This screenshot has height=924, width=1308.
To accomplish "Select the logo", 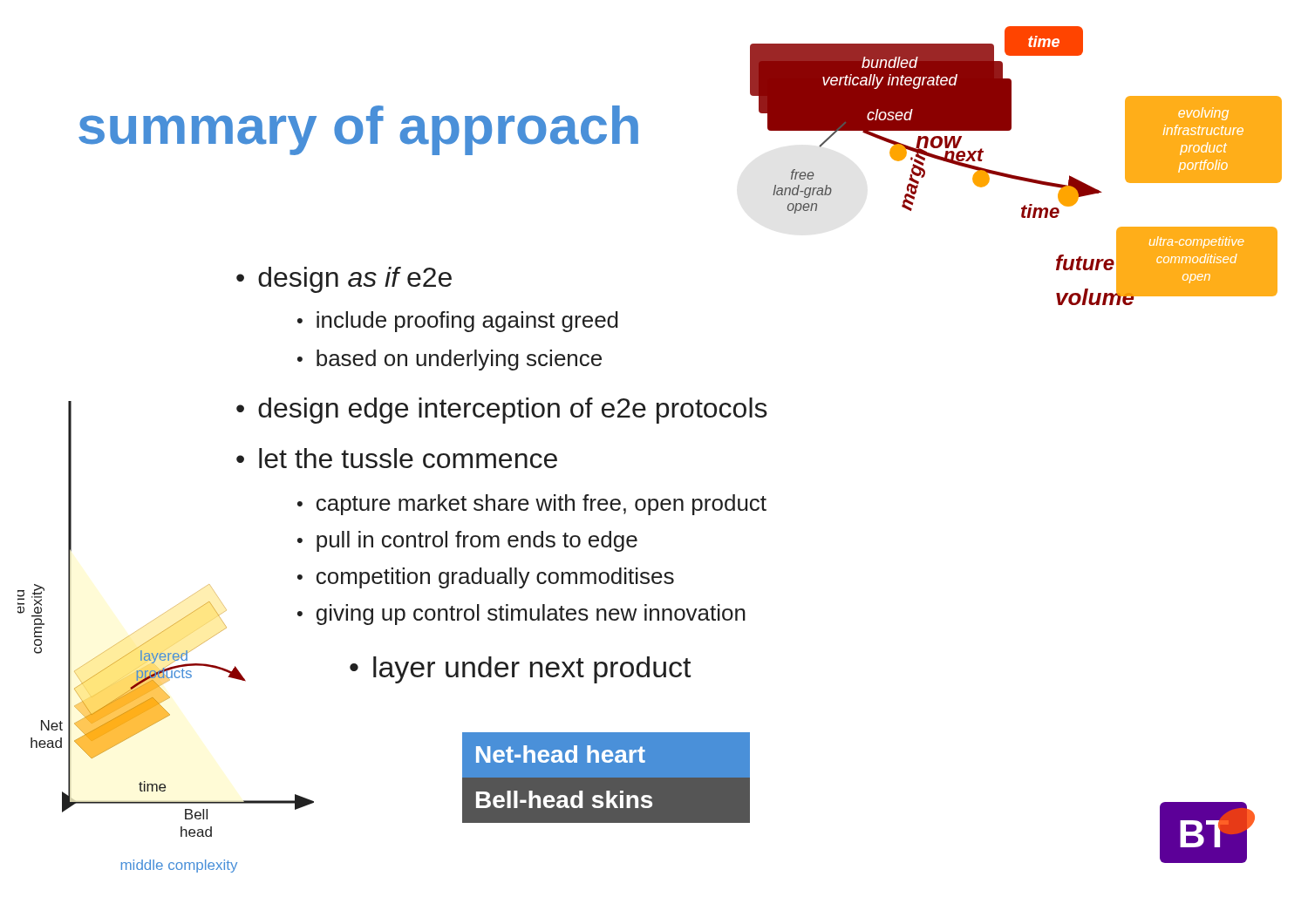I will click(x=1212, y=841).
